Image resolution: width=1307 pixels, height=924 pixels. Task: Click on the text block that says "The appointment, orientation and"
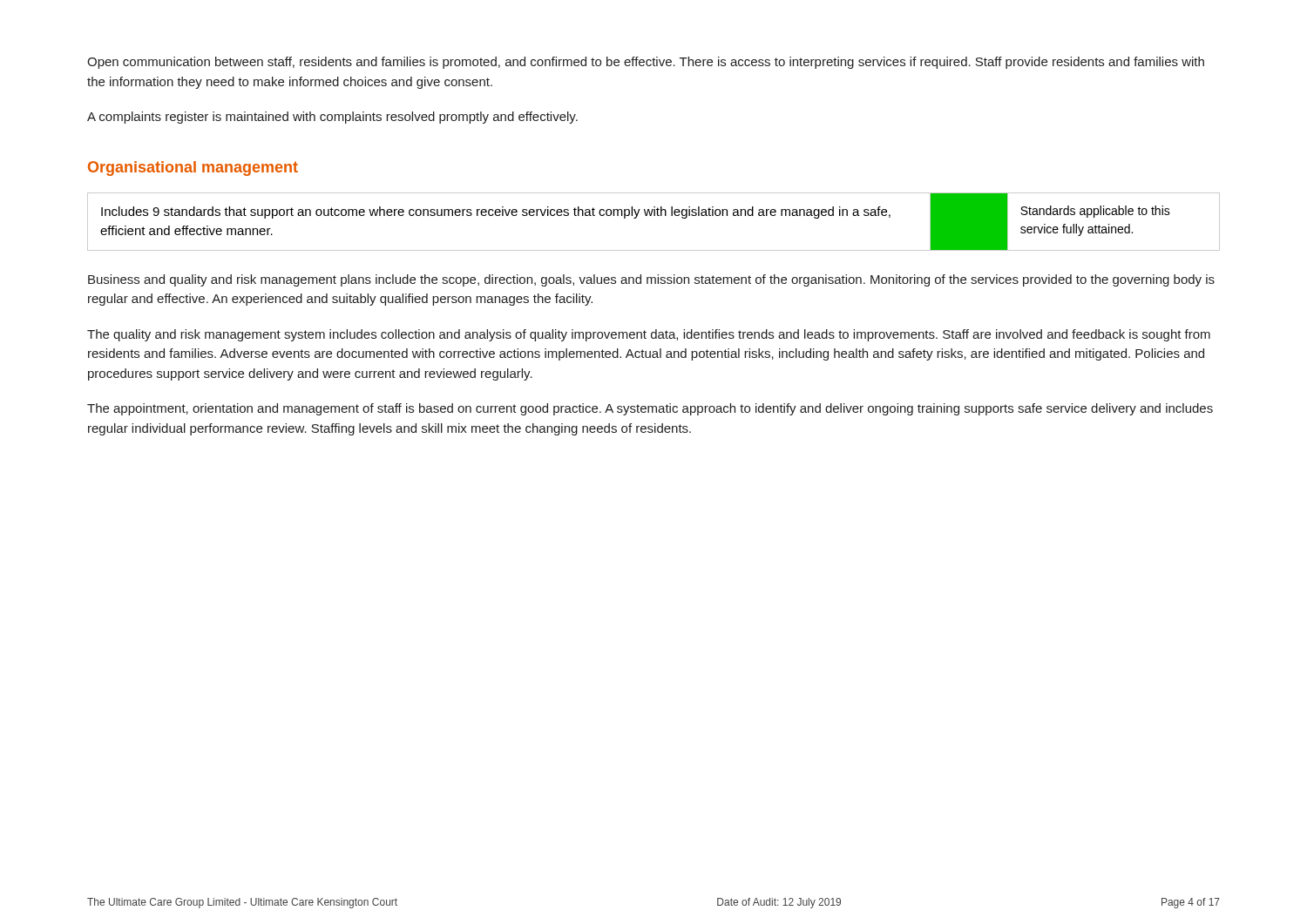[x=650, y=418]
